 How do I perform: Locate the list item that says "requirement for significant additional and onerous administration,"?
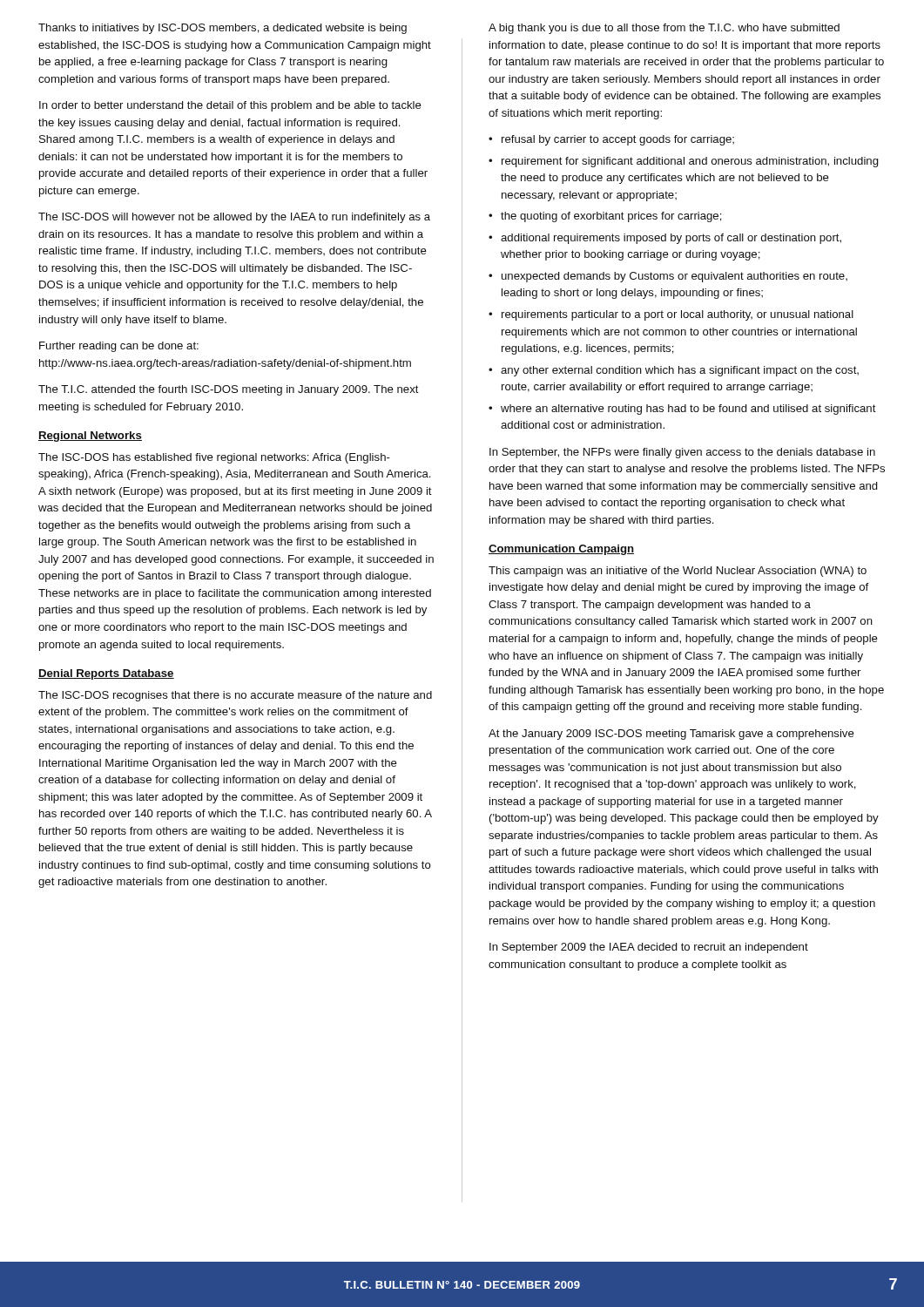tap(690, 178)
